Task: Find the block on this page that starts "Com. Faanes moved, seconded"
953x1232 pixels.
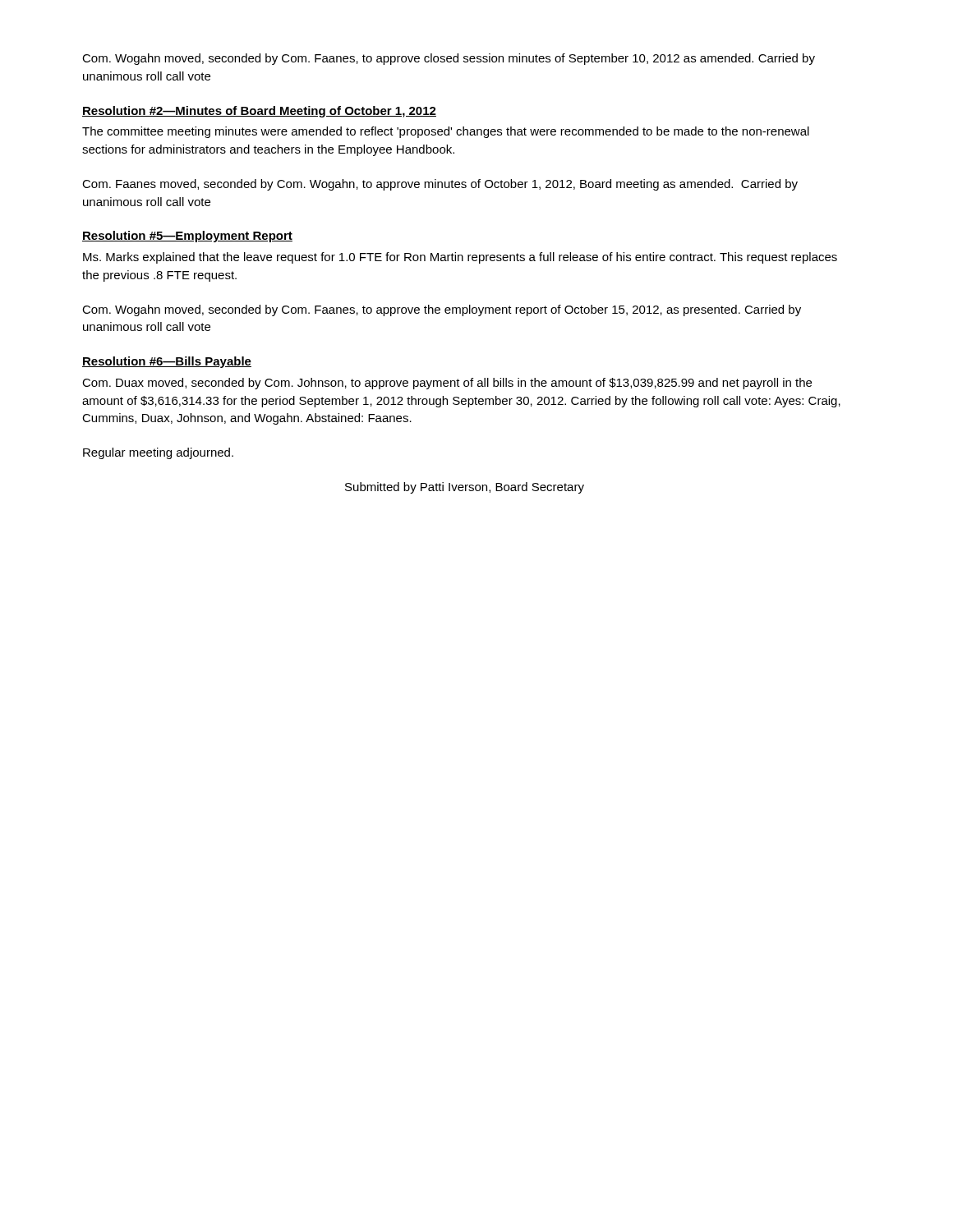Action: pyautogui.click(x=440, y=192)
